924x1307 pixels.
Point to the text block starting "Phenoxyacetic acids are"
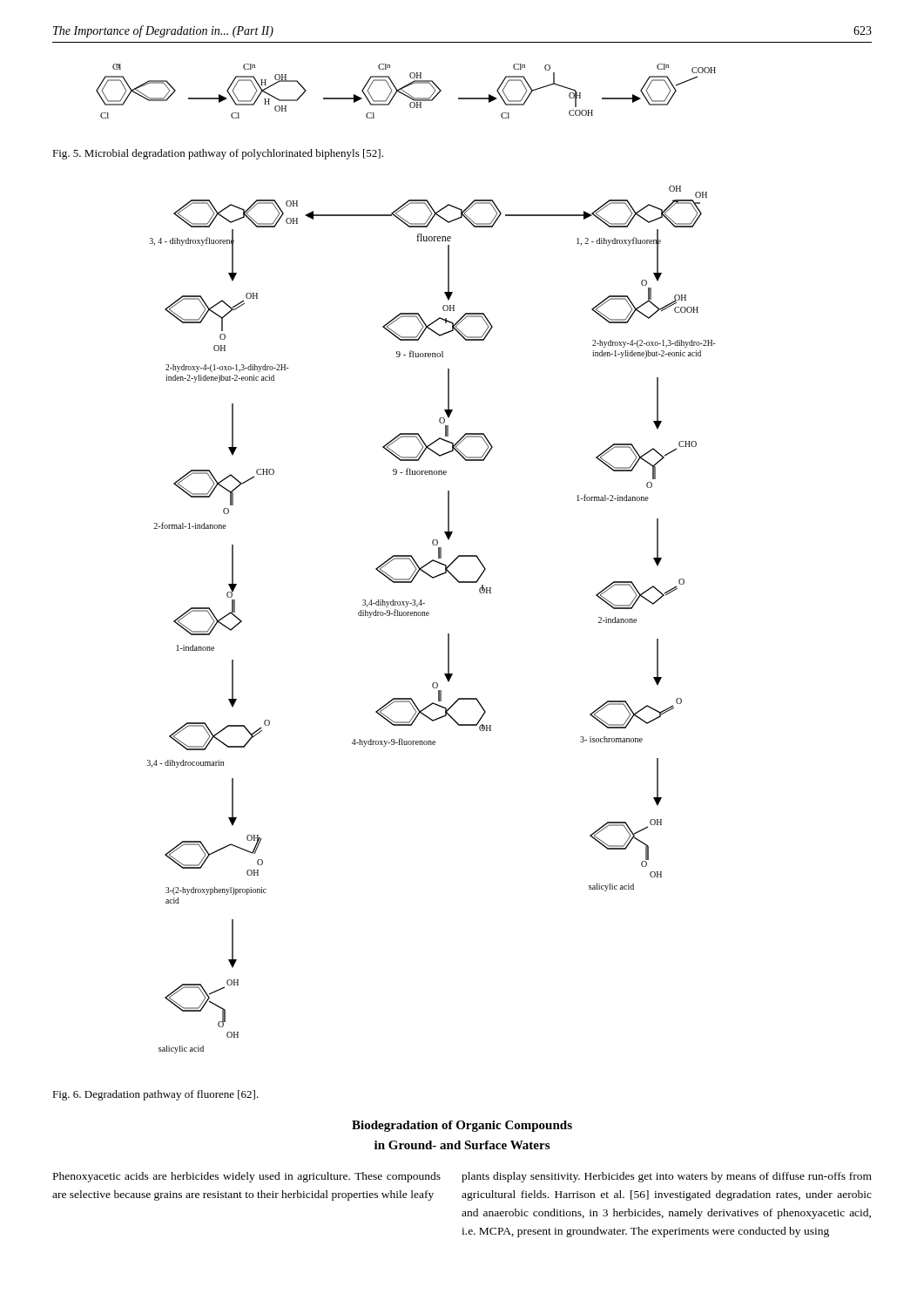click(x=246, y=1185)
